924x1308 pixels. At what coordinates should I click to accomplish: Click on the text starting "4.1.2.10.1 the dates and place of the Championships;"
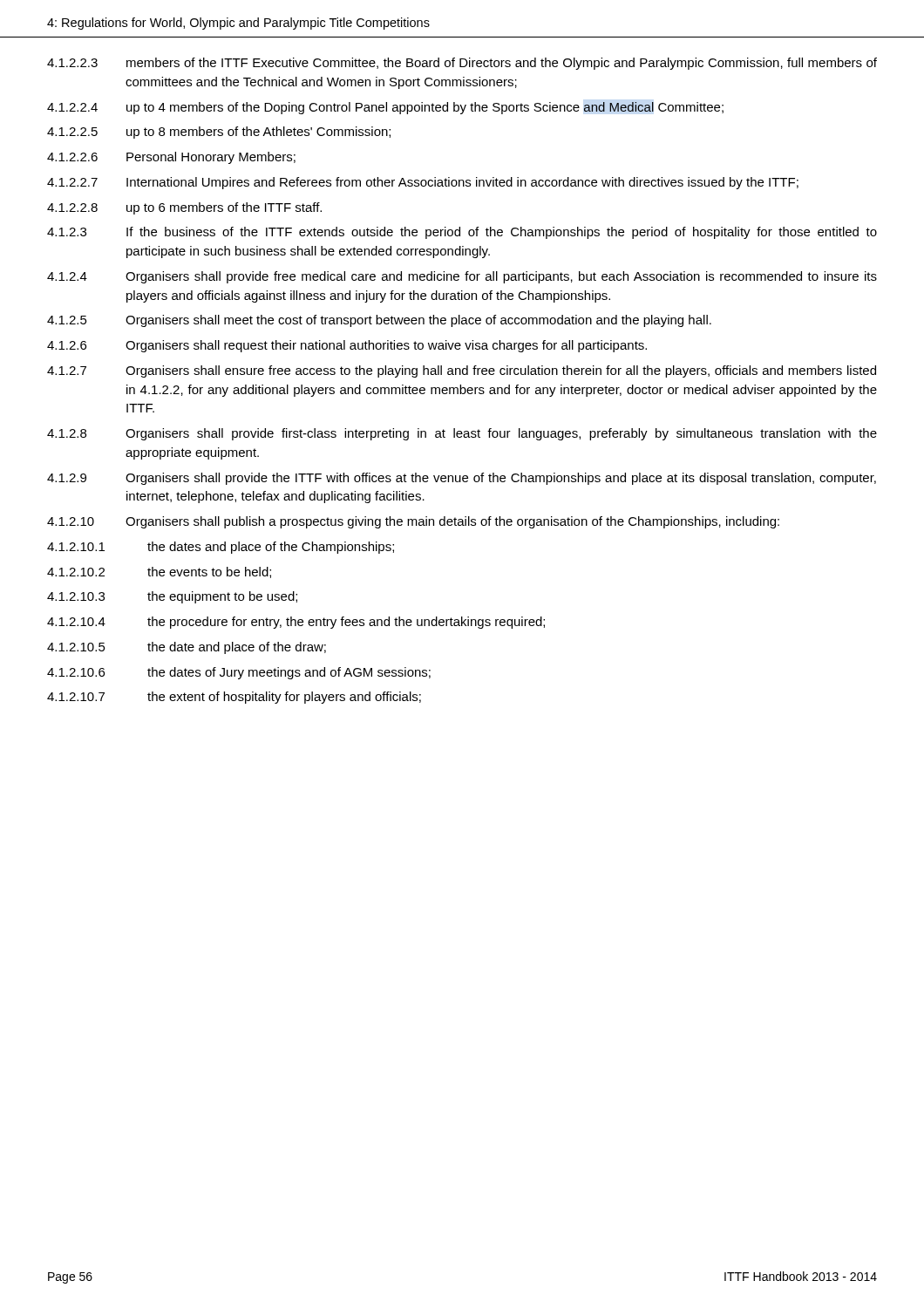pyautogui.click(x=221, y=548)
